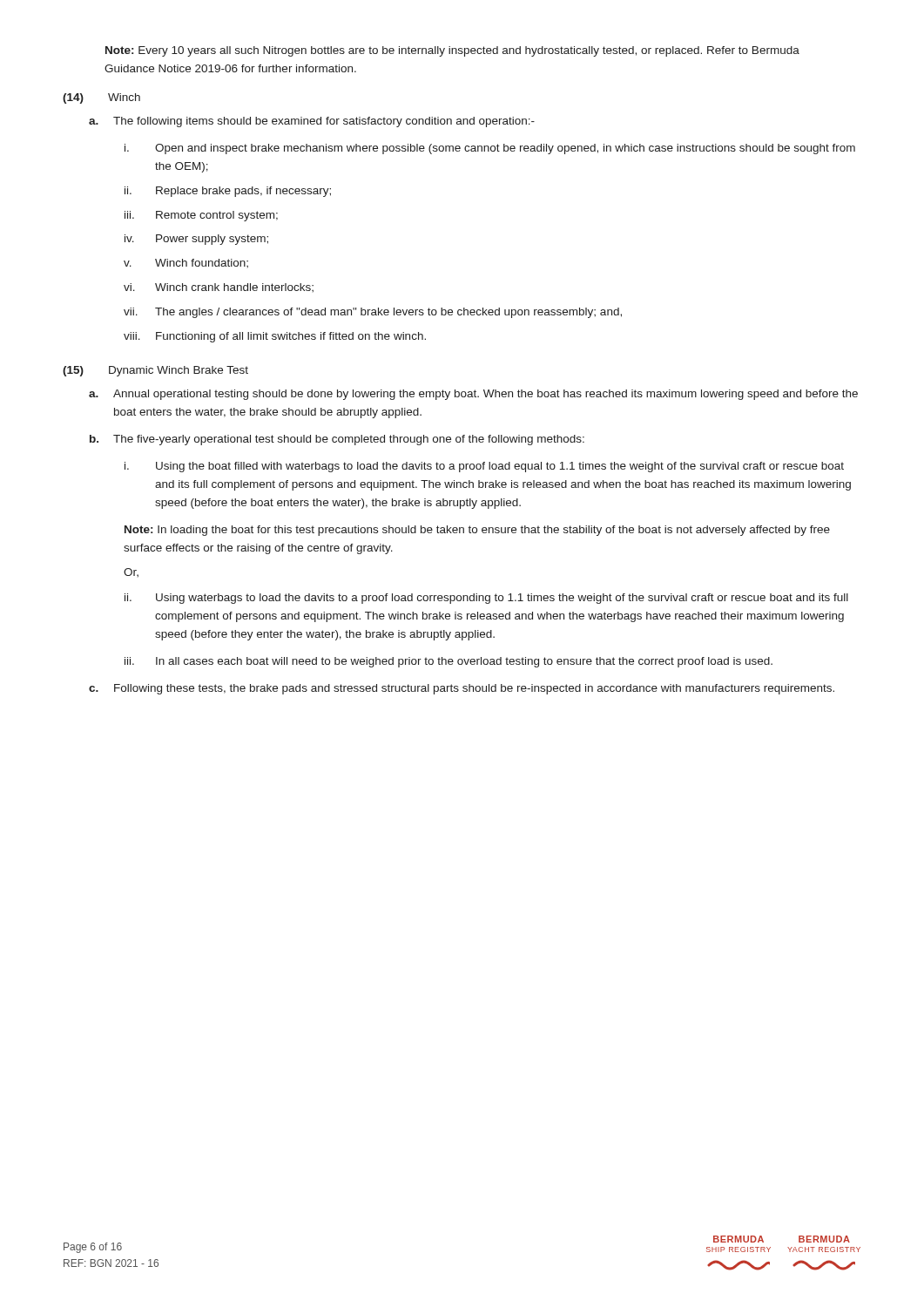Locate the block starting "vi. Winch crank"
This screenshot has height=1307, width=924.
point(219,288)
